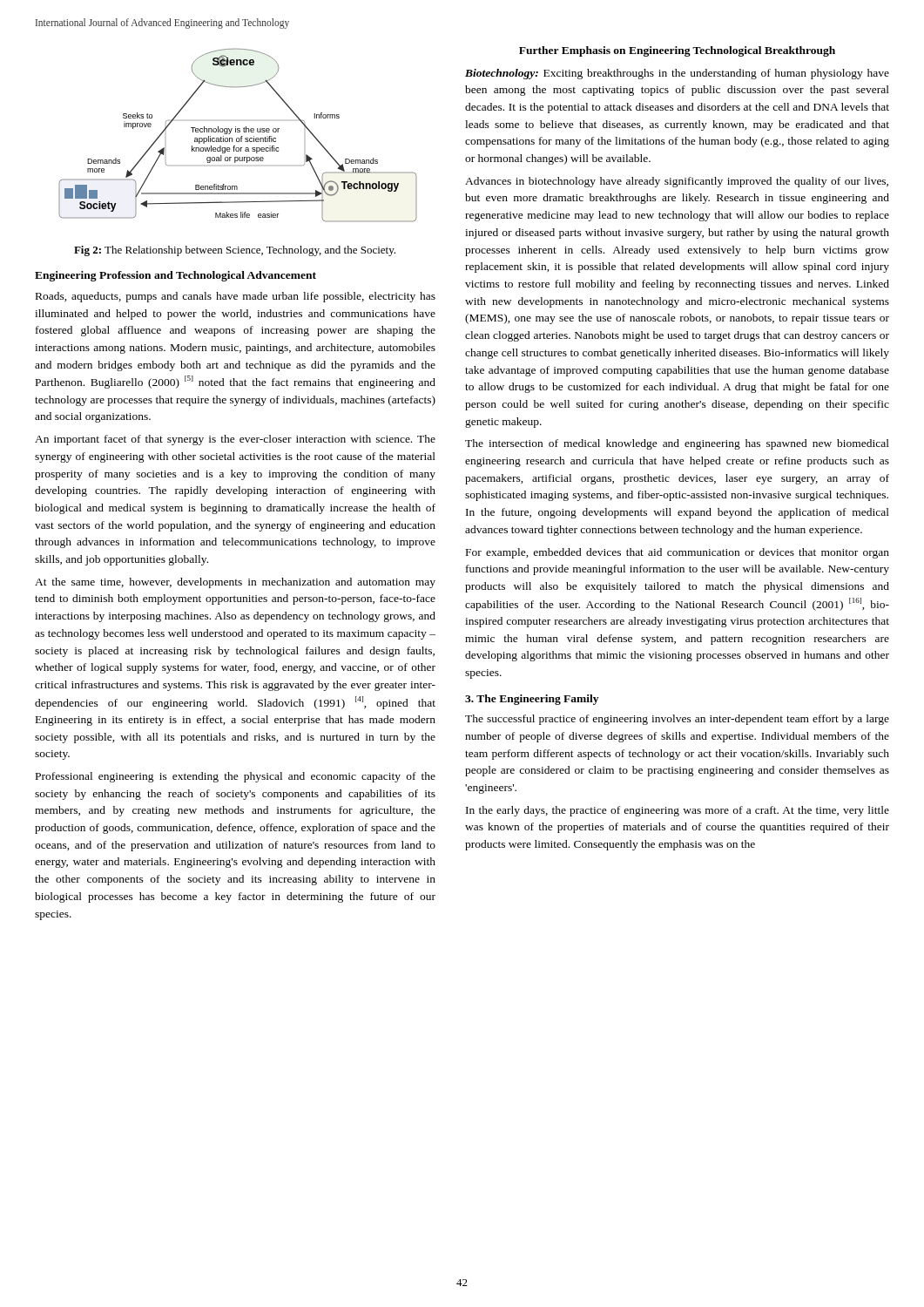Image resolution: width=924 pixels, height=1307 pixels.
Task: Locate the section header that opens with "3. The Engineering"
Action: pyautogui.click(x=532, y=698)
